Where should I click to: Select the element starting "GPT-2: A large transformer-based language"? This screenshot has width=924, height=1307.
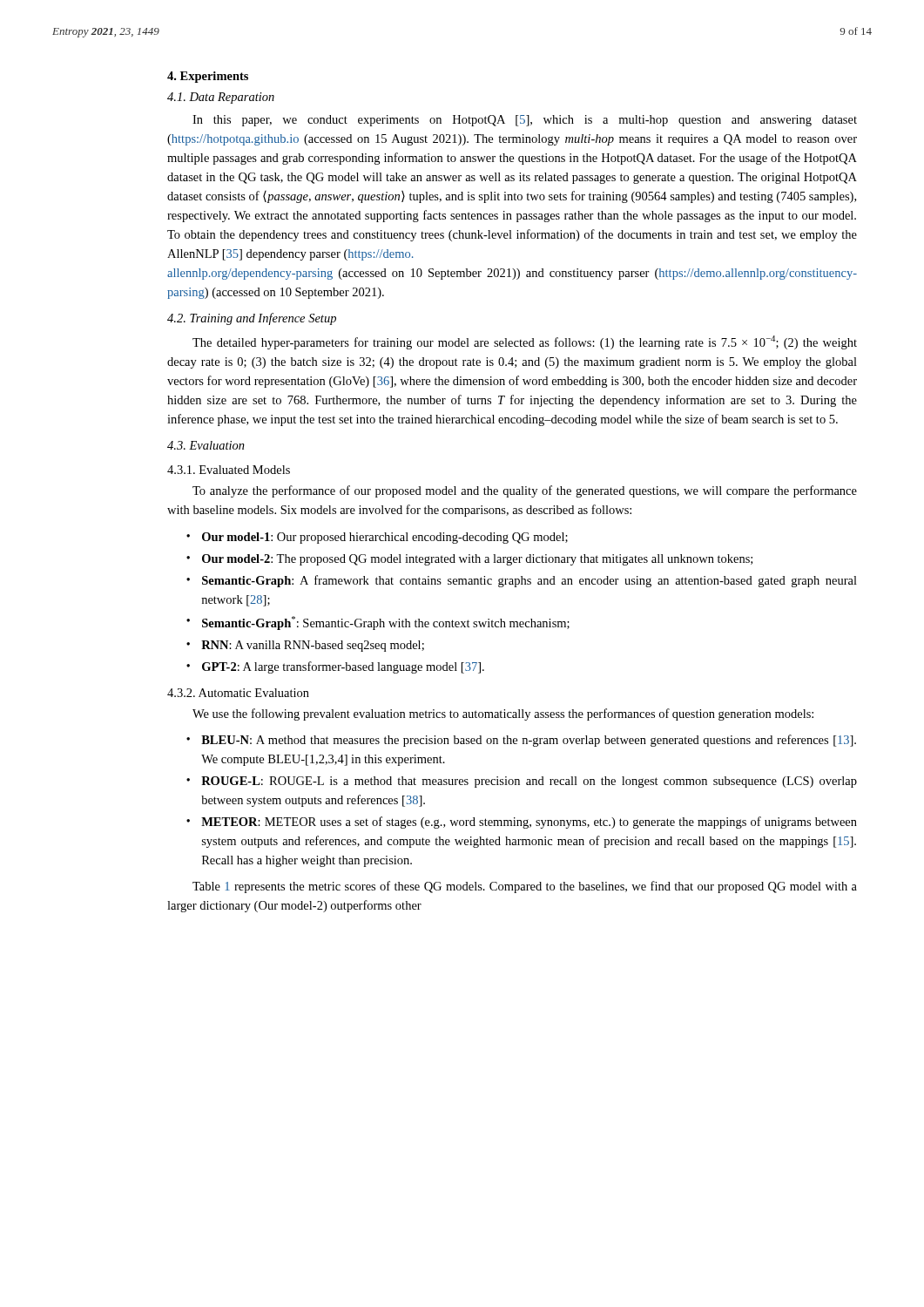click(x=343, y=666)
